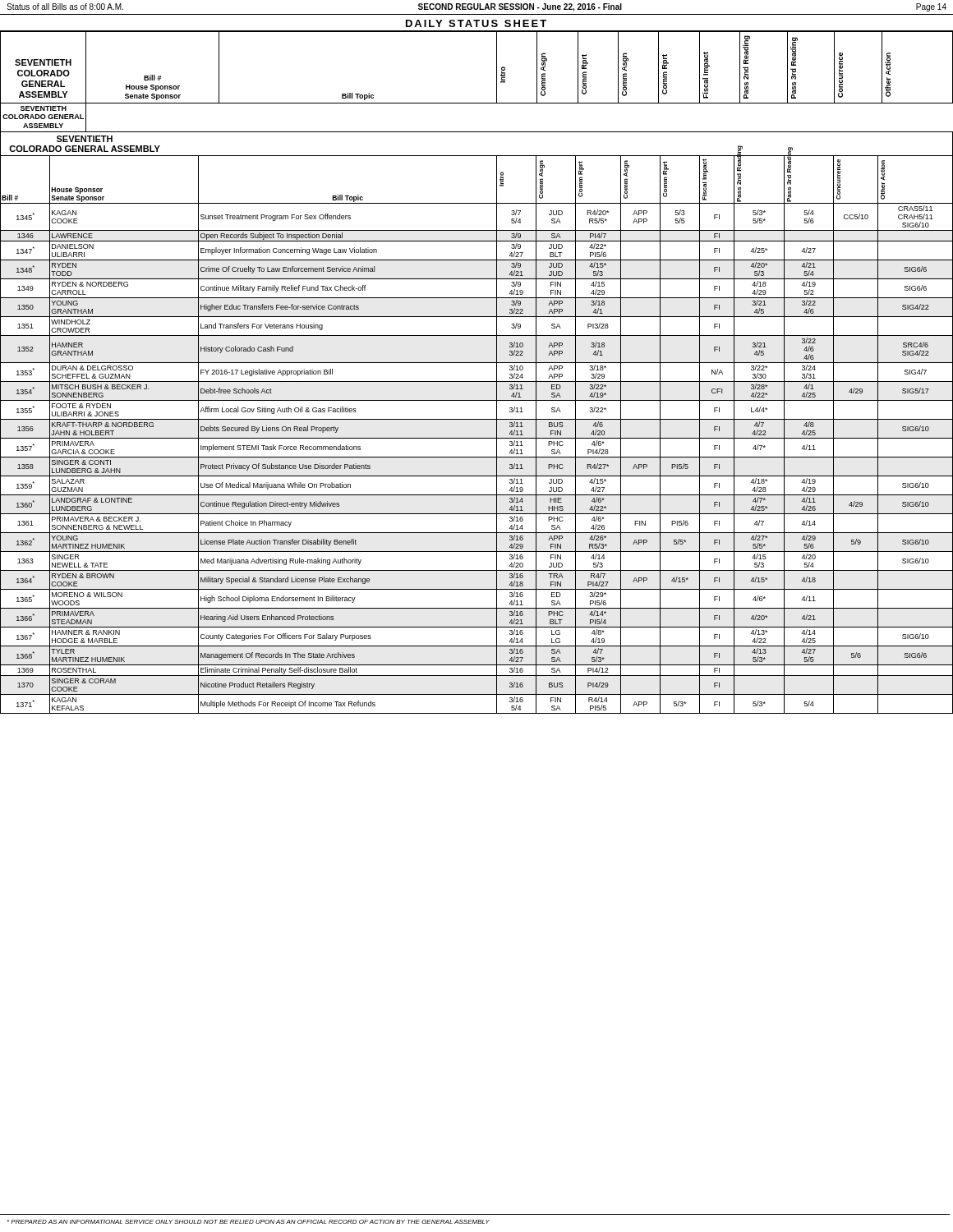This screenshot has height=1232, width=953.
Task: Select the text block starting "DAILY STATUS SHEET"
Action: 476,23
